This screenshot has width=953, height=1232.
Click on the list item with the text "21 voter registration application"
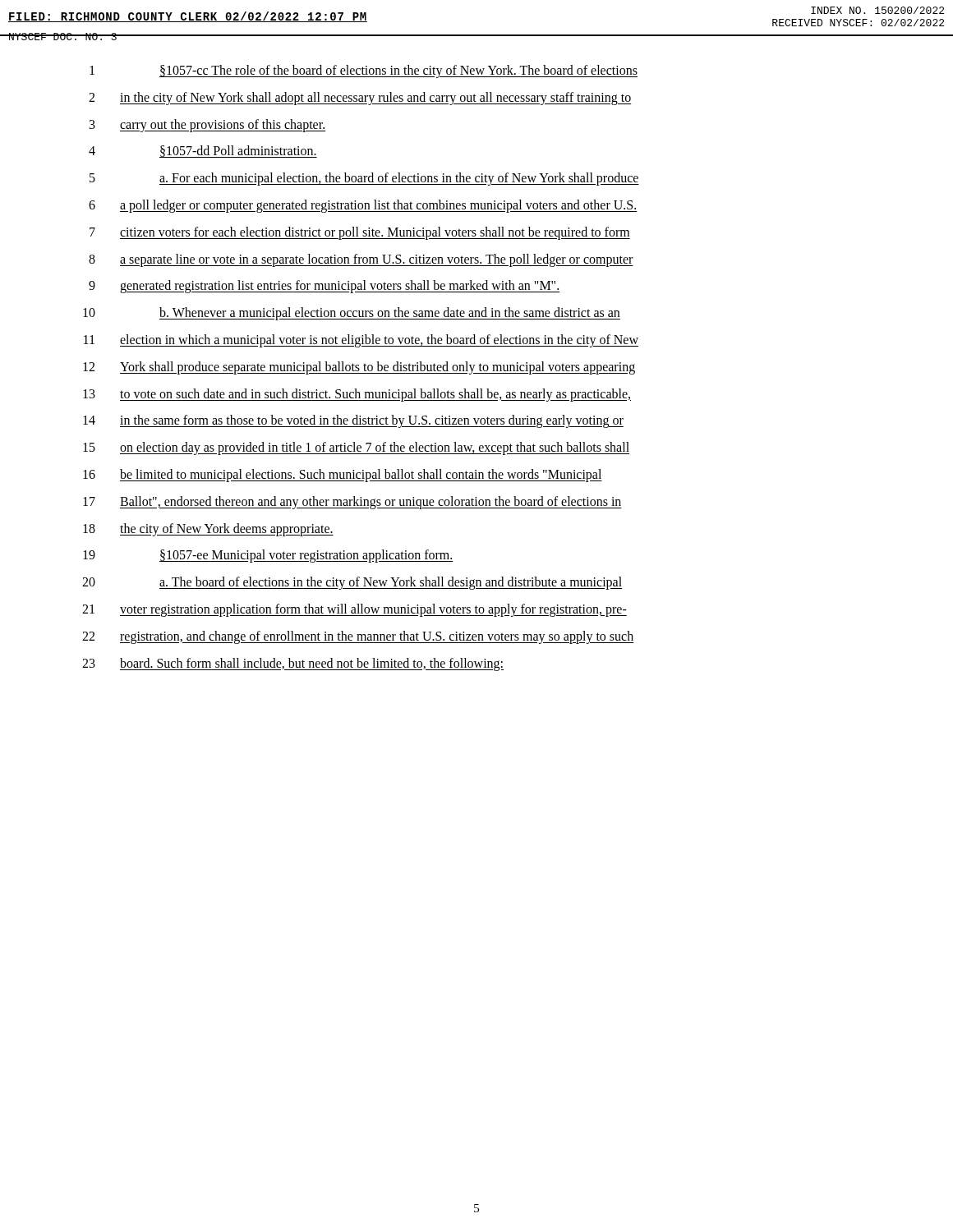(x=476, y=610)
